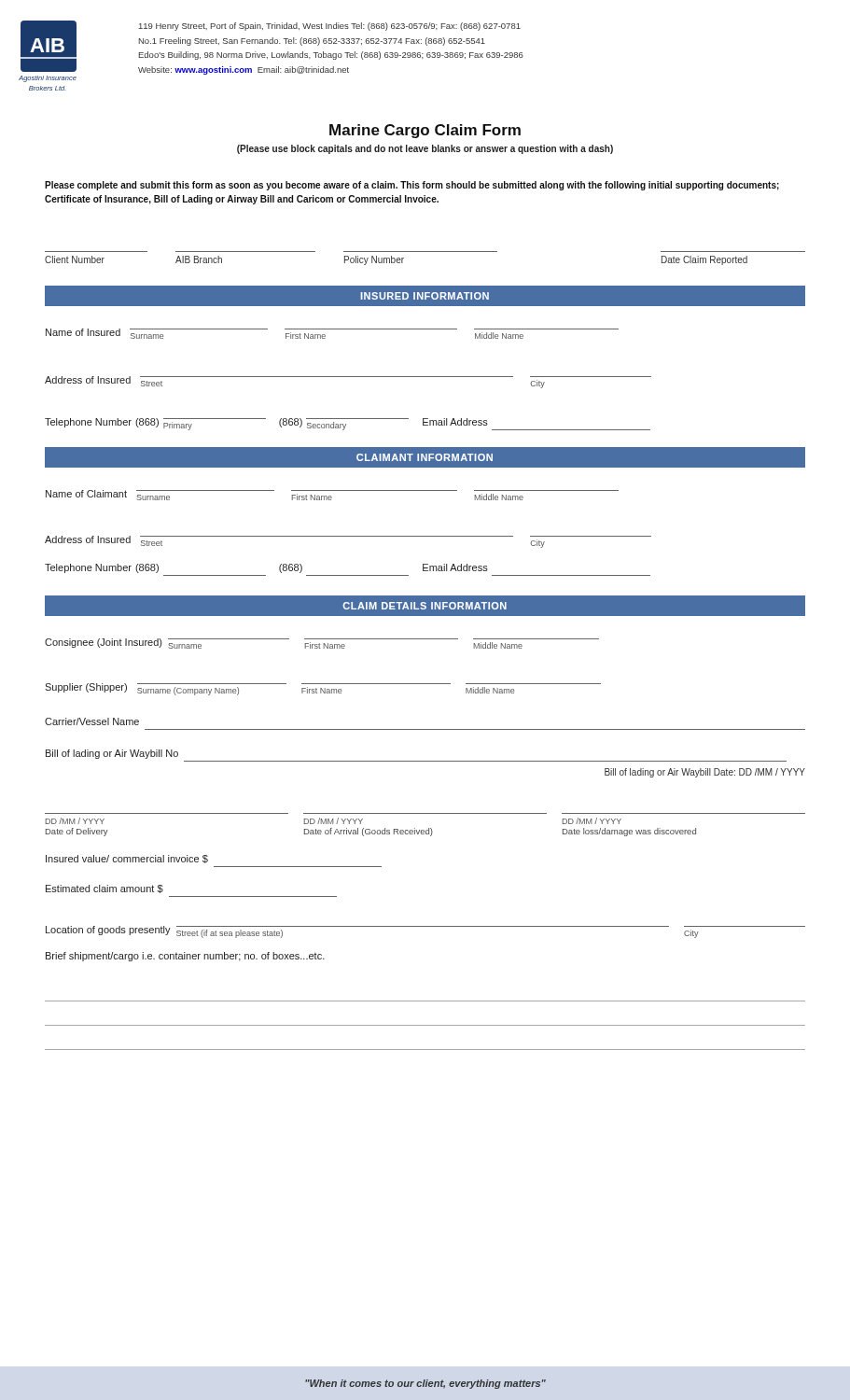
Task: Click on the text that reads "Consignee (Joint Insured)"
Action: tap(104, 642)
